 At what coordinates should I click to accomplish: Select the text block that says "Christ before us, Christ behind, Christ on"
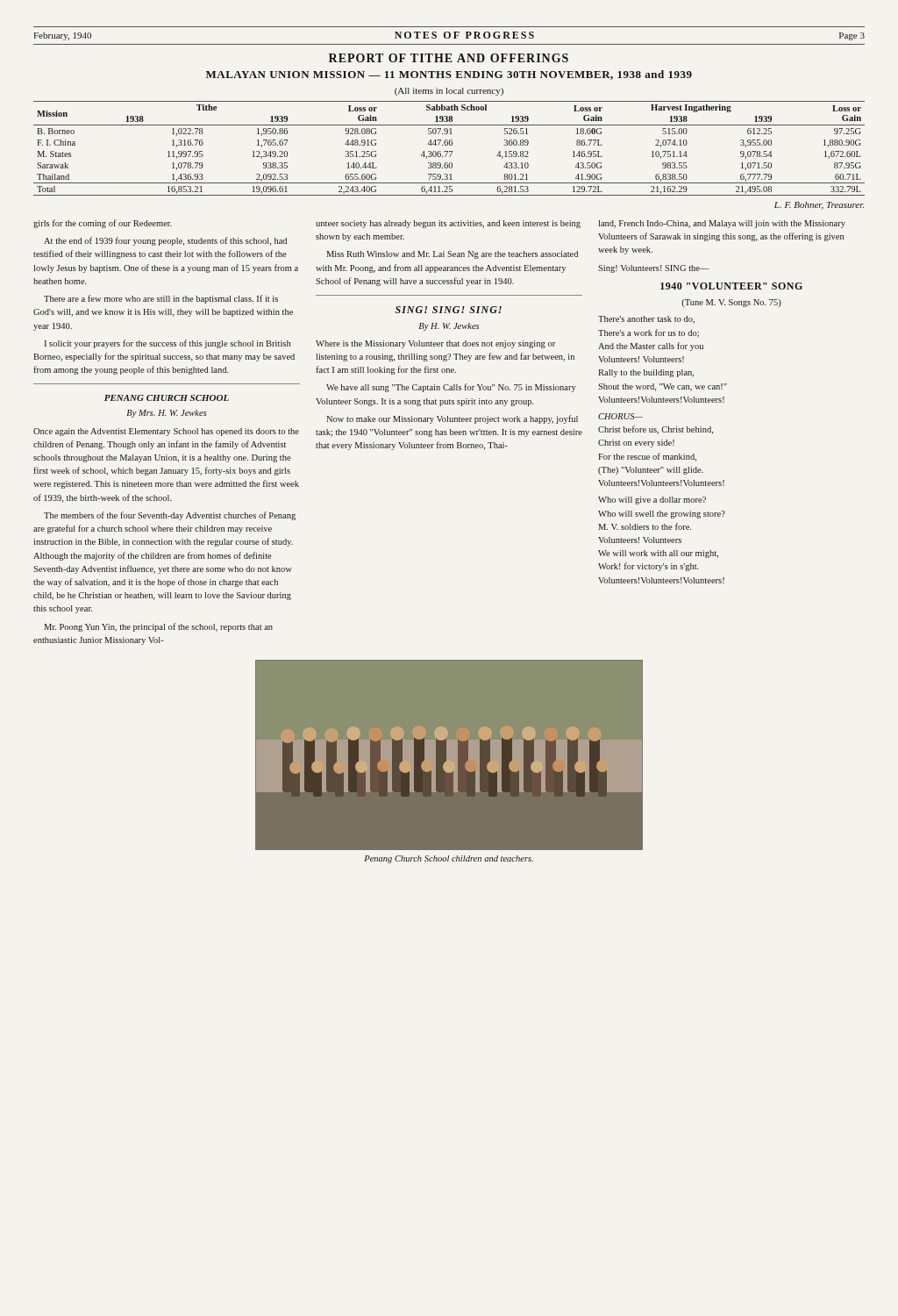(x=662, y=456)
